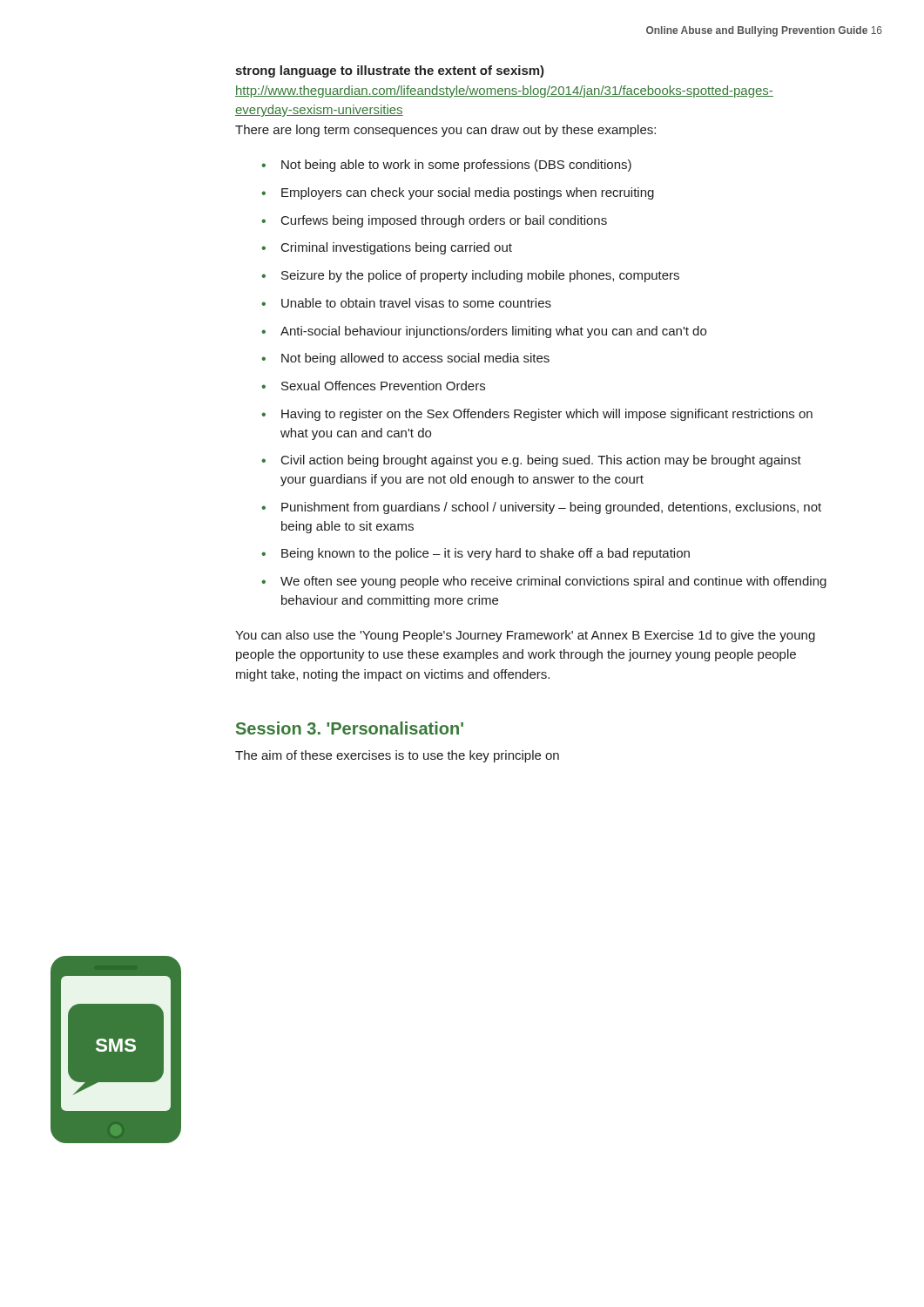Screen dimensions: 1307x924
Task: Locate the region starting "You can also use the 'Young People's Journey"
Action: click(x=525, y=654)
